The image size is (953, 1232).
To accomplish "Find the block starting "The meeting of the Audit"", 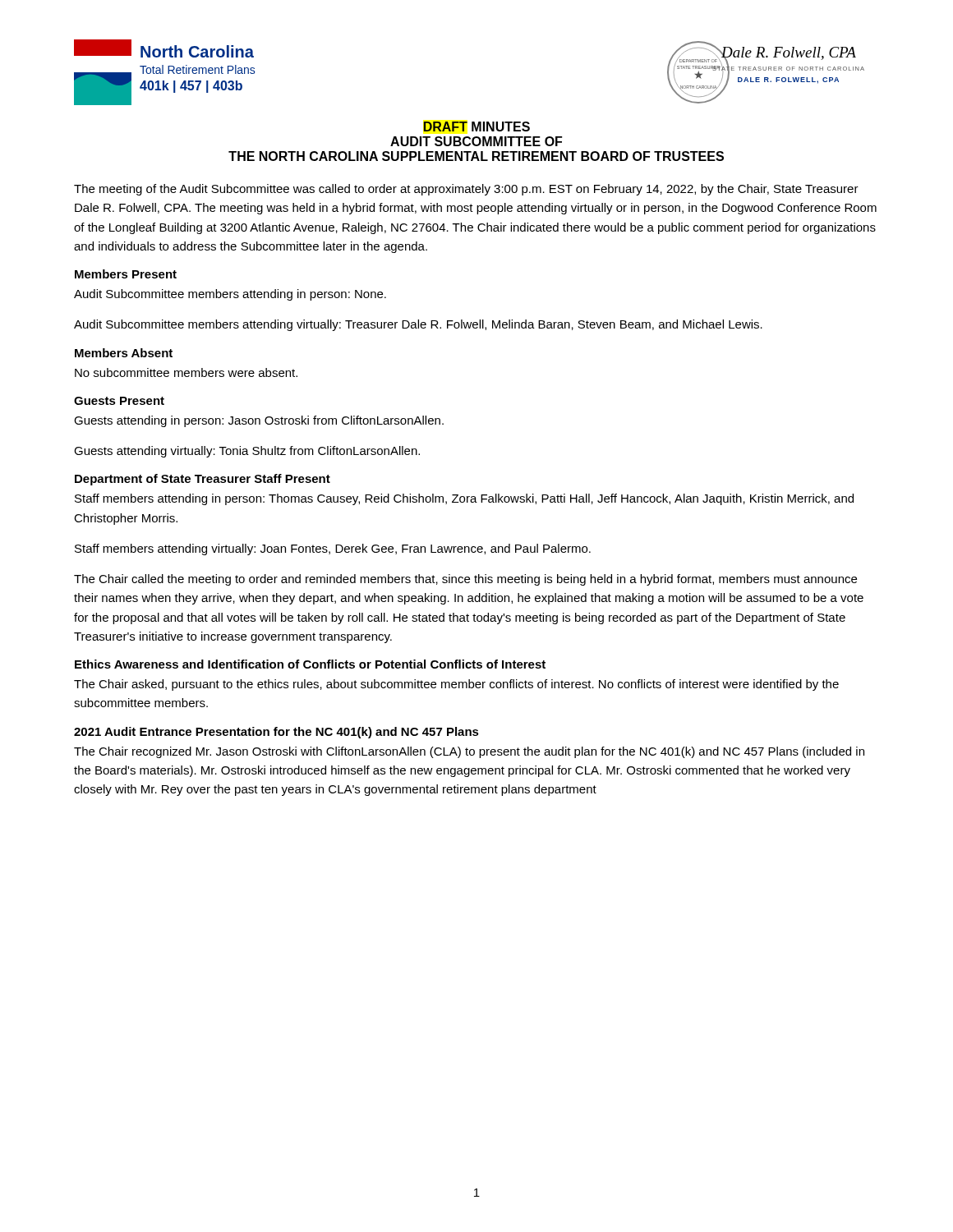I will pos(475,217).
